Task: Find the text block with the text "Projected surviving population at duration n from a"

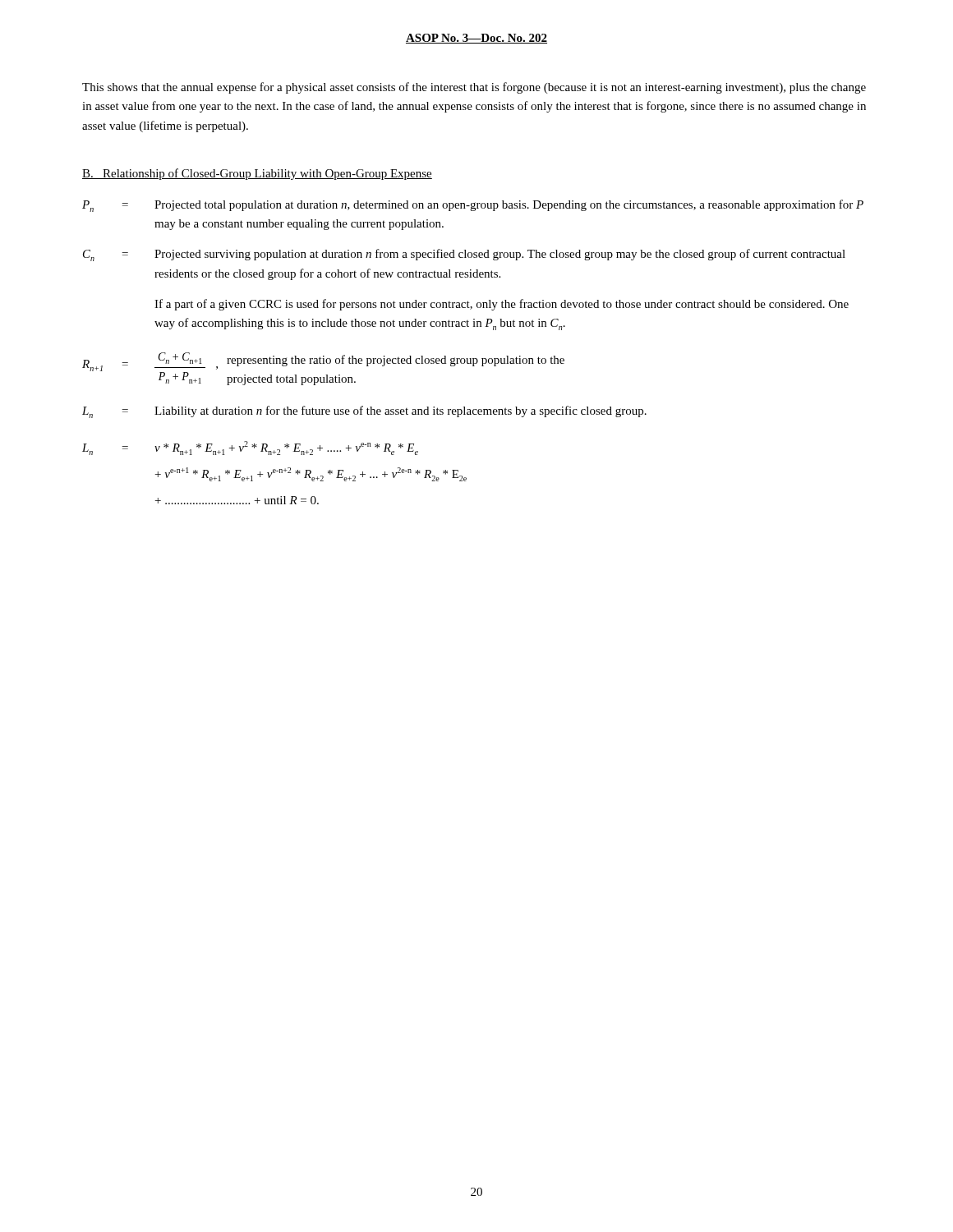Action: (x=500, y=264)
